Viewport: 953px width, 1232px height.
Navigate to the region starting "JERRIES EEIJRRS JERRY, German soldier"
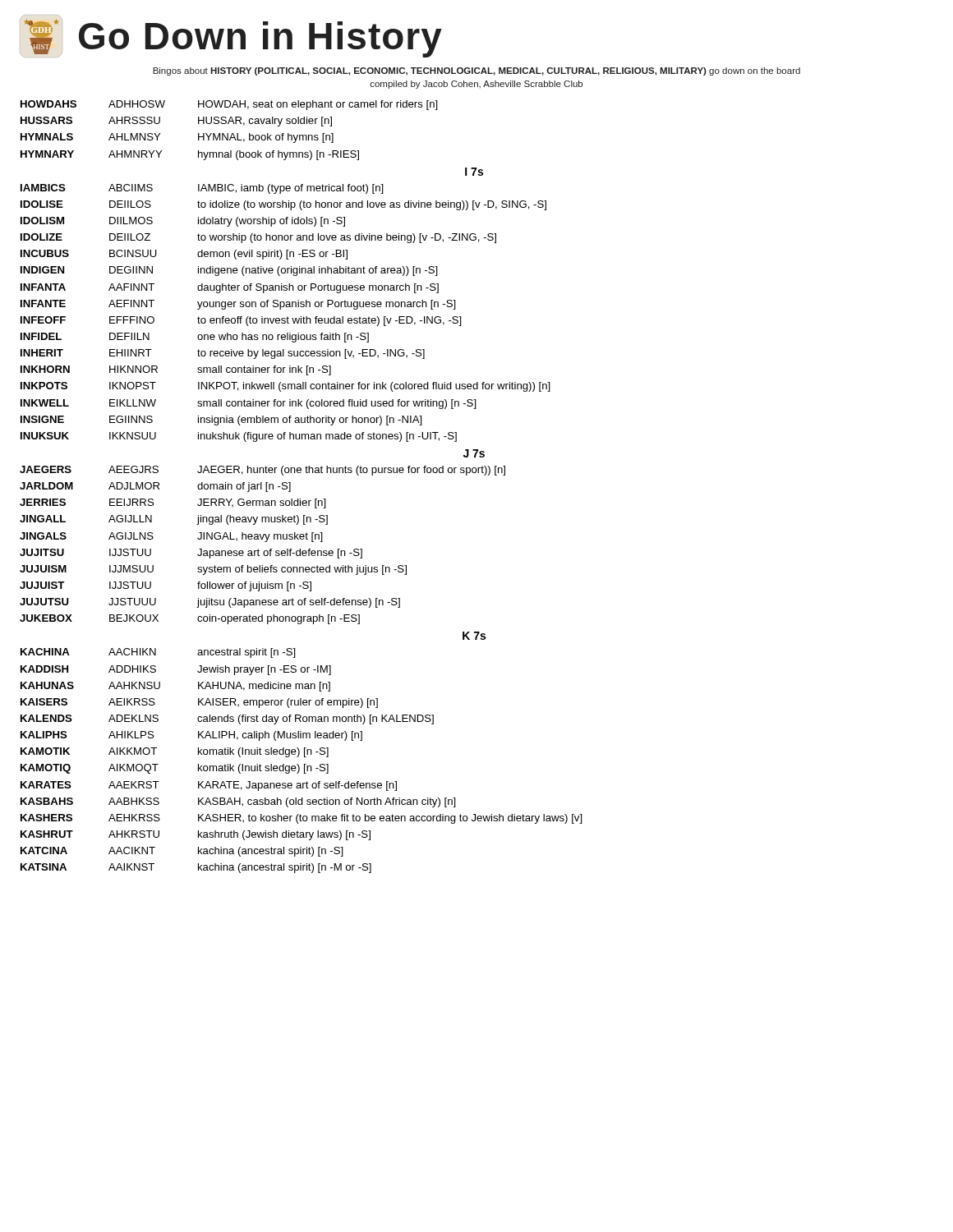(41, 503)
